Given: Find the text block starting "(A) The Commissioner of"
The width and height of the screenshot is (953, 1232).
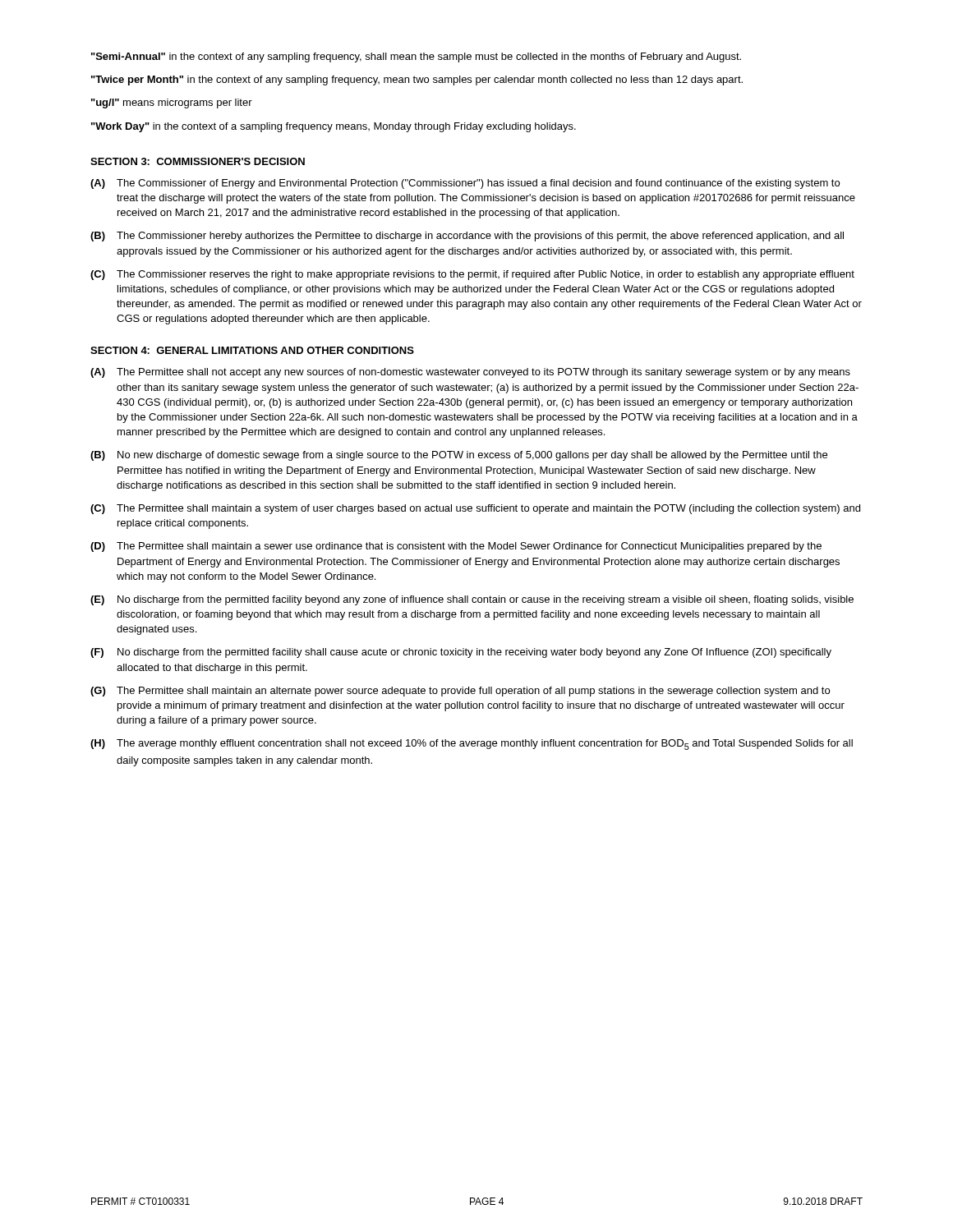Looking at the screenshot, I should (476, 198).
